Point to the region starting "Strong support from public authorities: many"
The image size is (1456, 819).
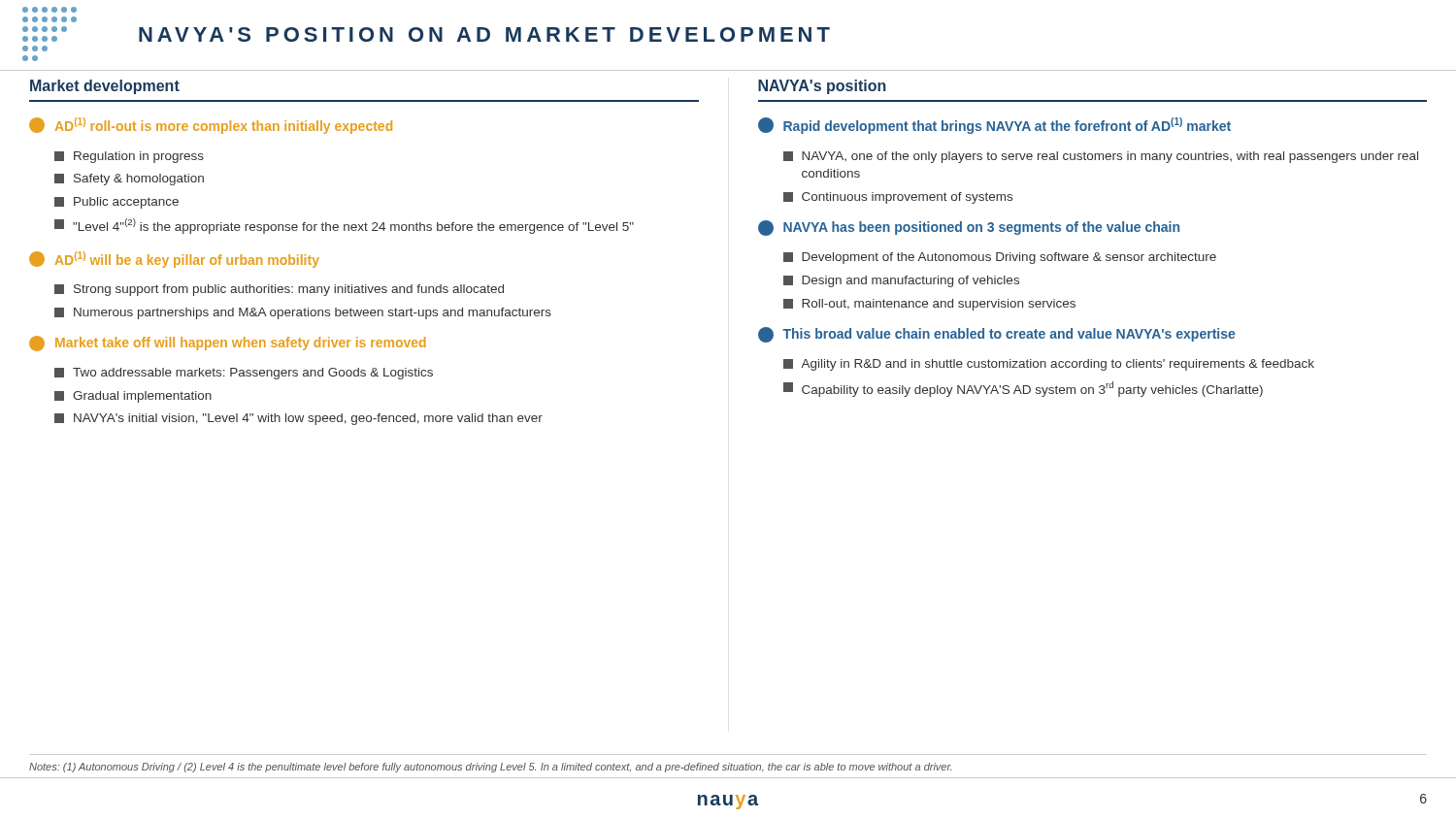tap(280, 290)
